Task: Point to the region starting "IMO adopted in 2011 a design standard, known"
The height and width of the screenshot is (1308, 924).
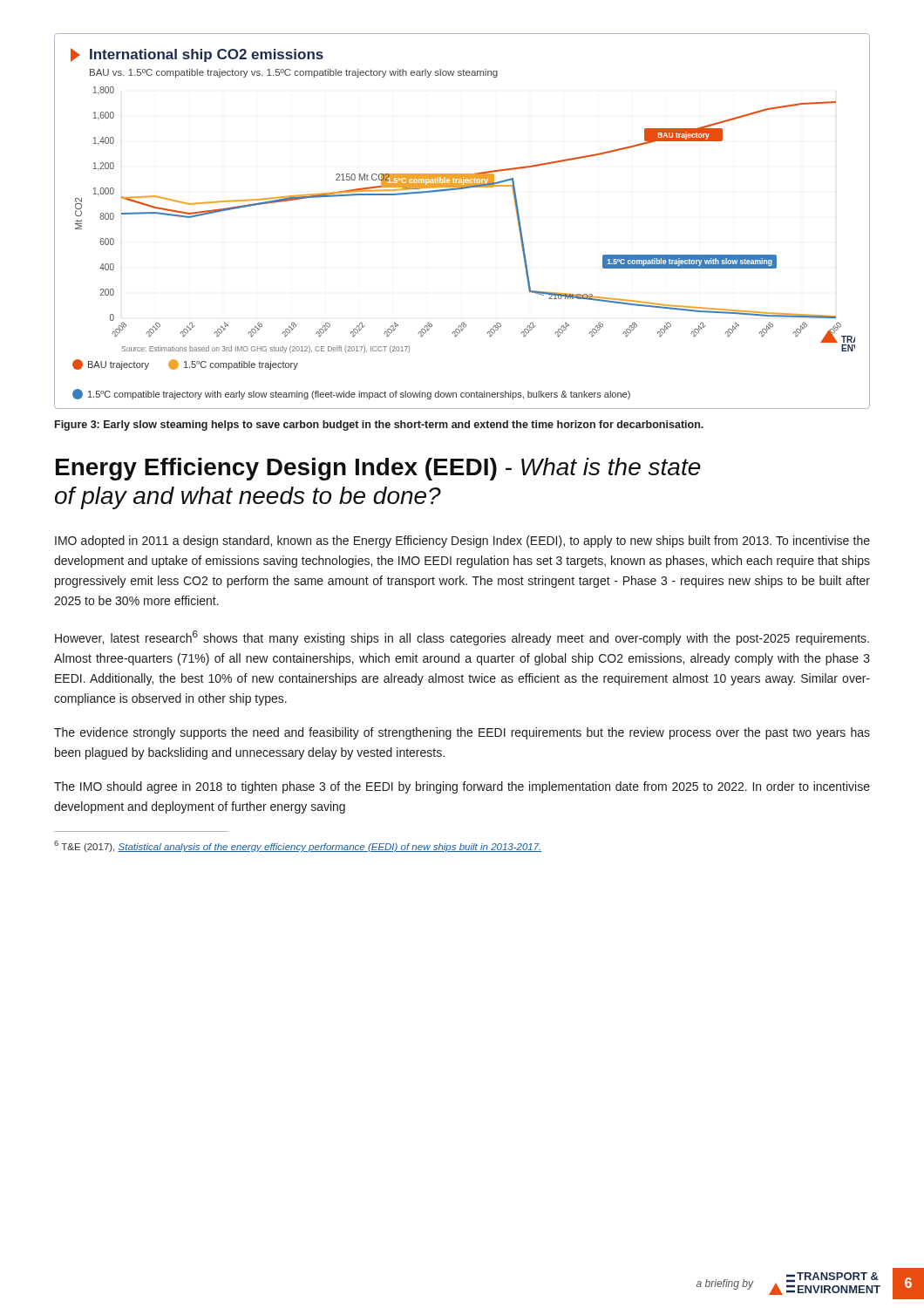Action: coord(462,570)
